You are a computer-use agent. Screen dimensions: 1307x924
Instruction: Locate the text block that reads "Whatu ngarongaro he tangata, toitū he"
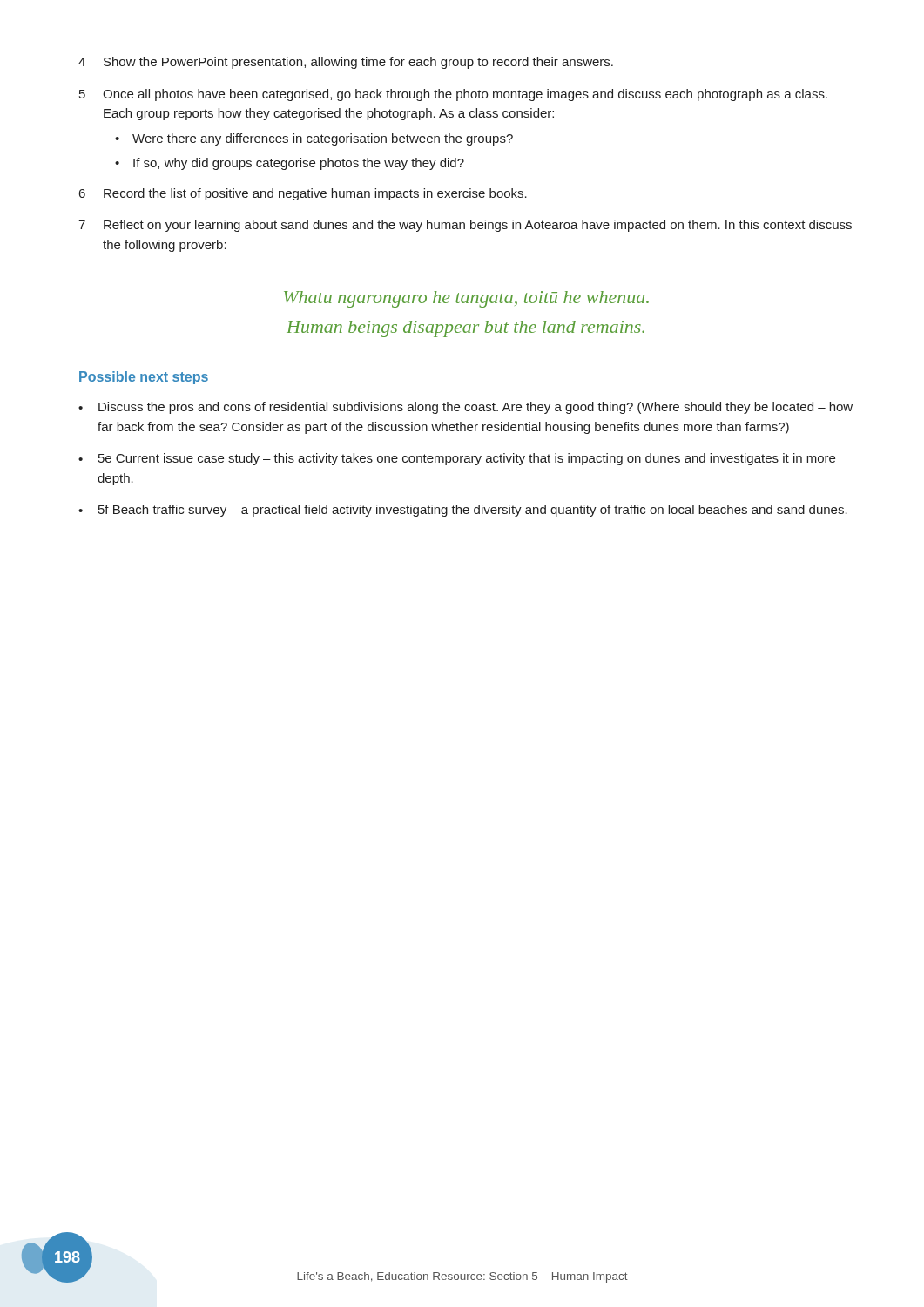pos(466,312)
